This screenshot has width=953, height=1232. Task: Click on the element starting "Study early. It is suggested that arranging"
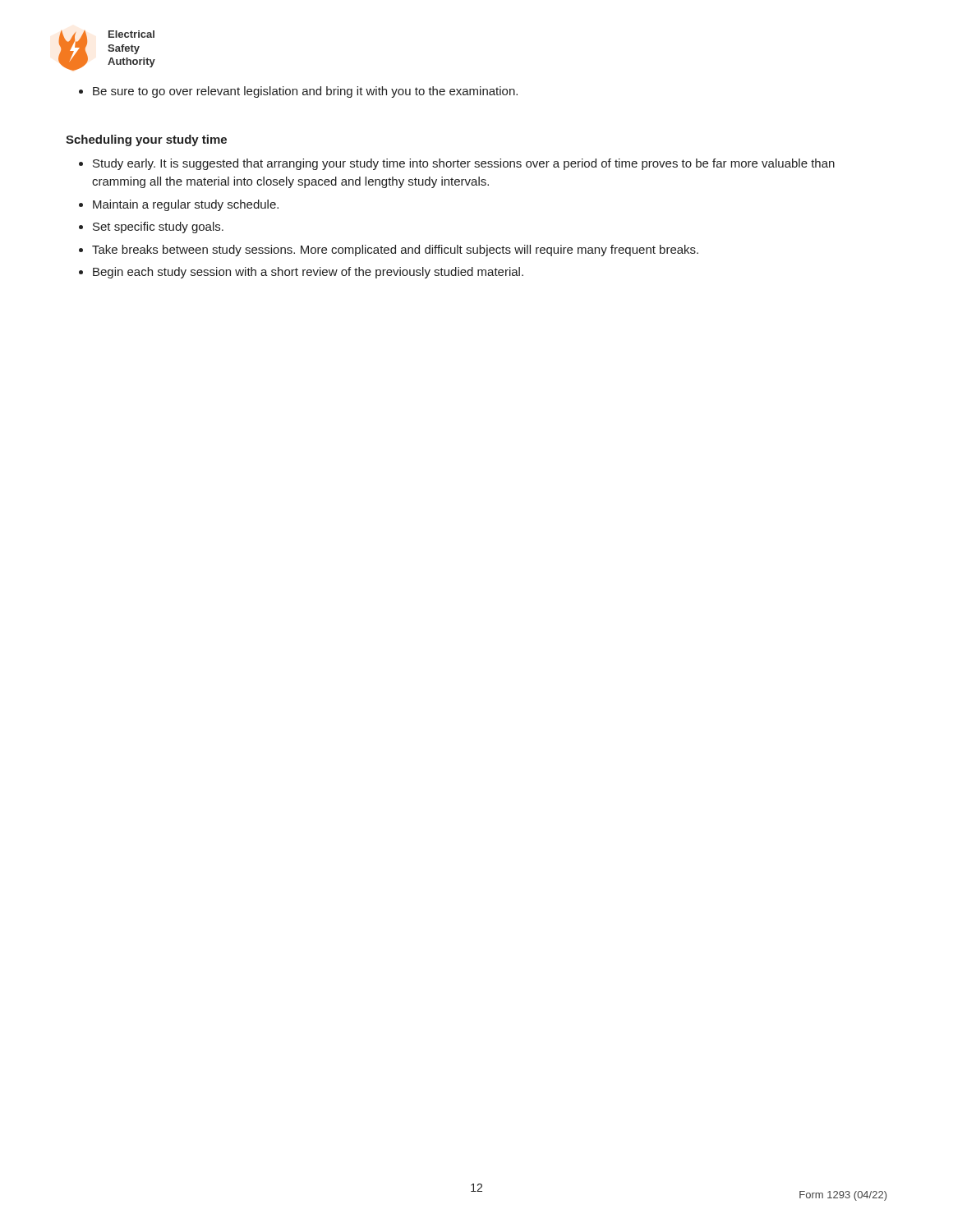point(481,172)
